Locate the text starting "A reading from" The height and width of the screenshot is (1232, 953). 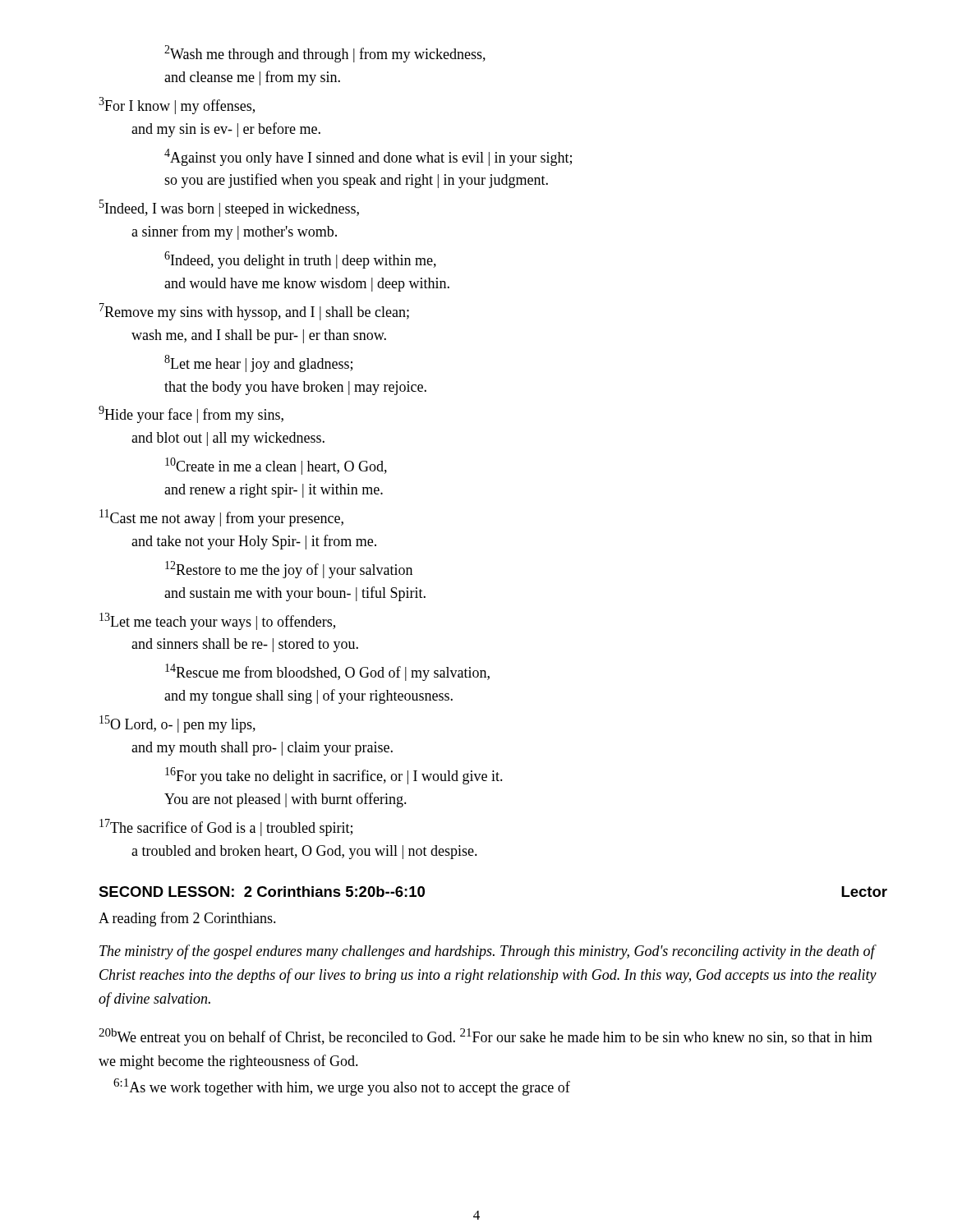tap(188, 918)
